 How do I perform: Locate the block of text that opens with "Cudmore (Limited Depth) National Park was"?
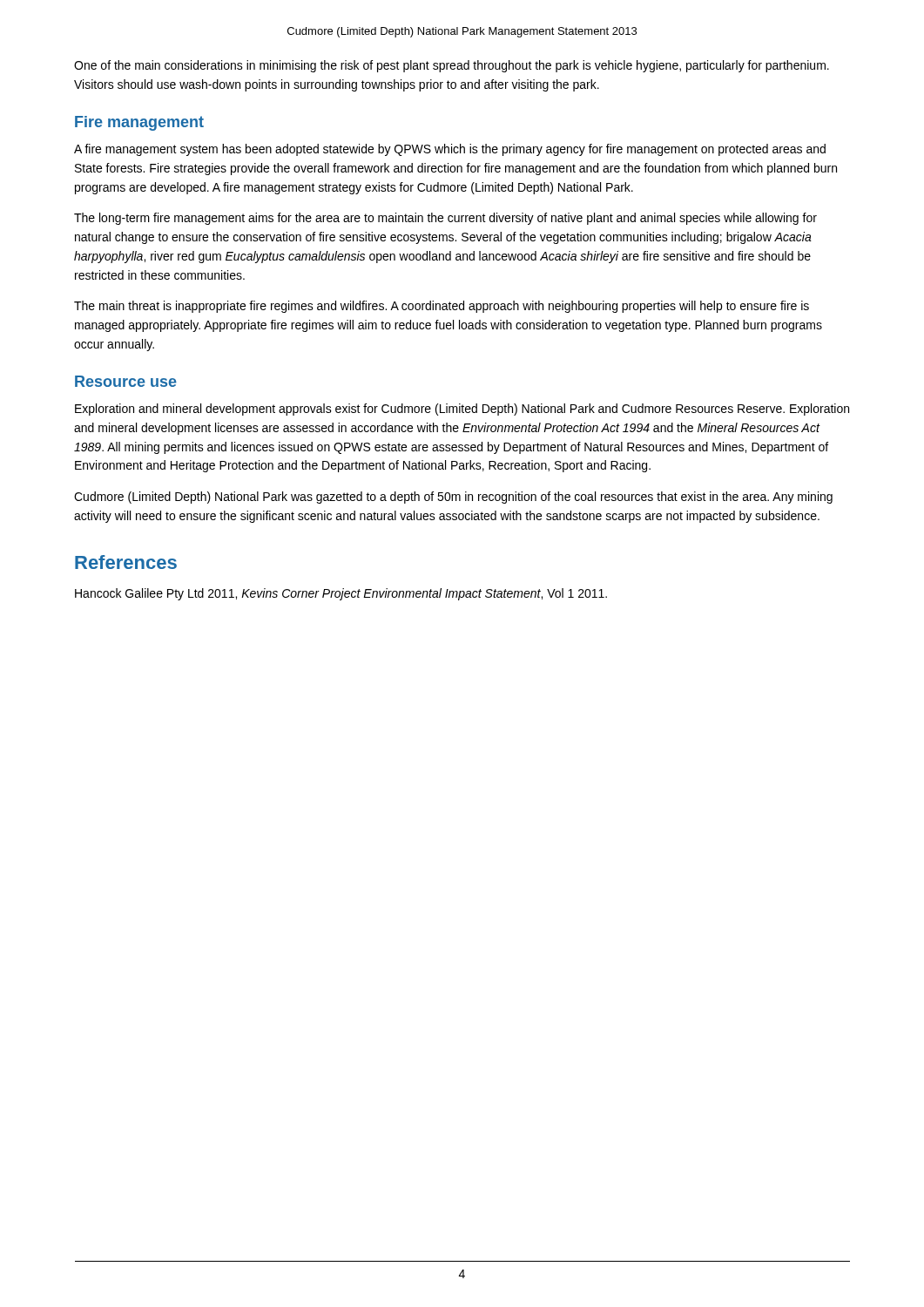point(454,506)
